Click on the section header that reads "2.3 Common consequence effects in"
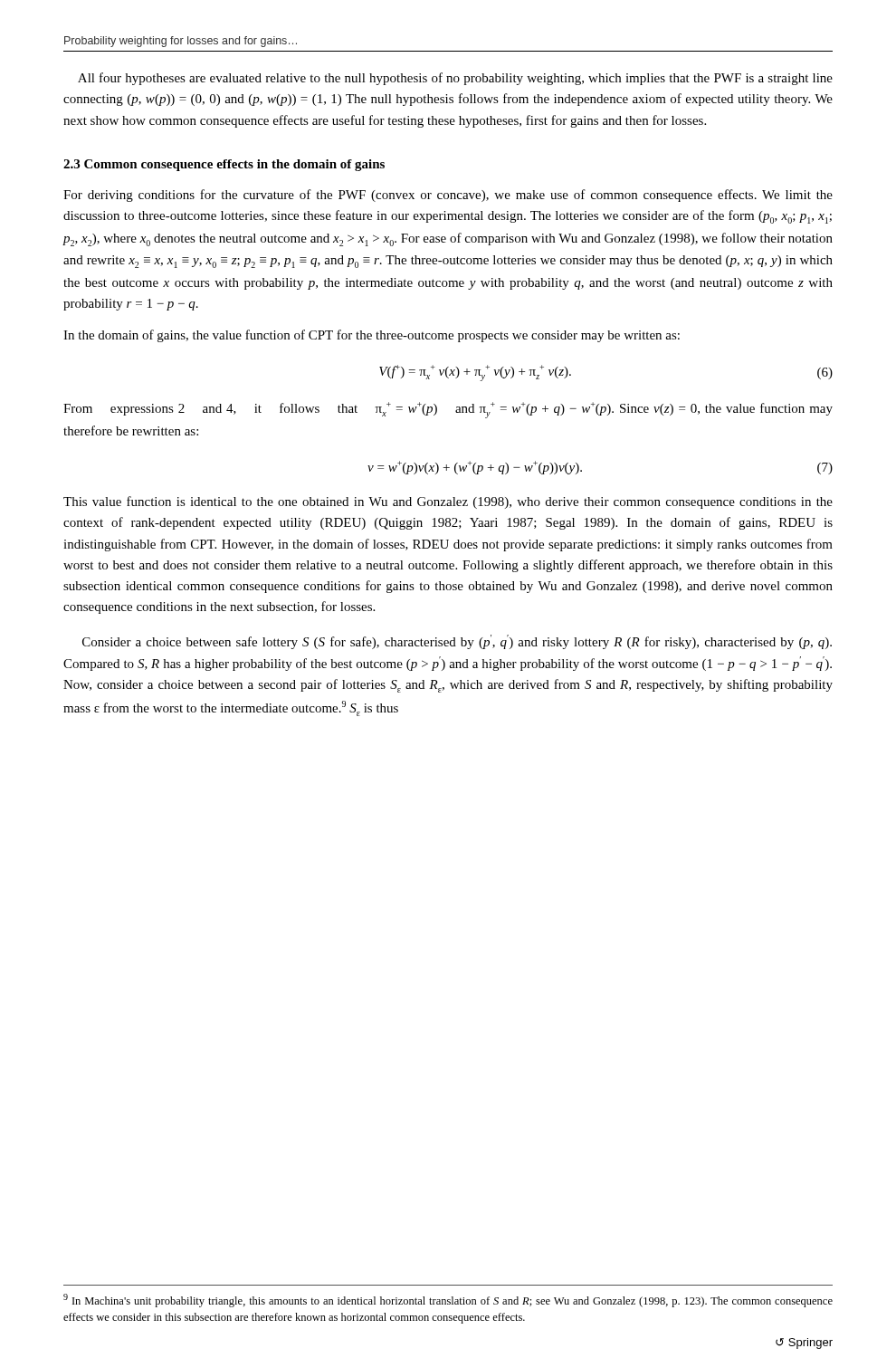 coord(224,164)
